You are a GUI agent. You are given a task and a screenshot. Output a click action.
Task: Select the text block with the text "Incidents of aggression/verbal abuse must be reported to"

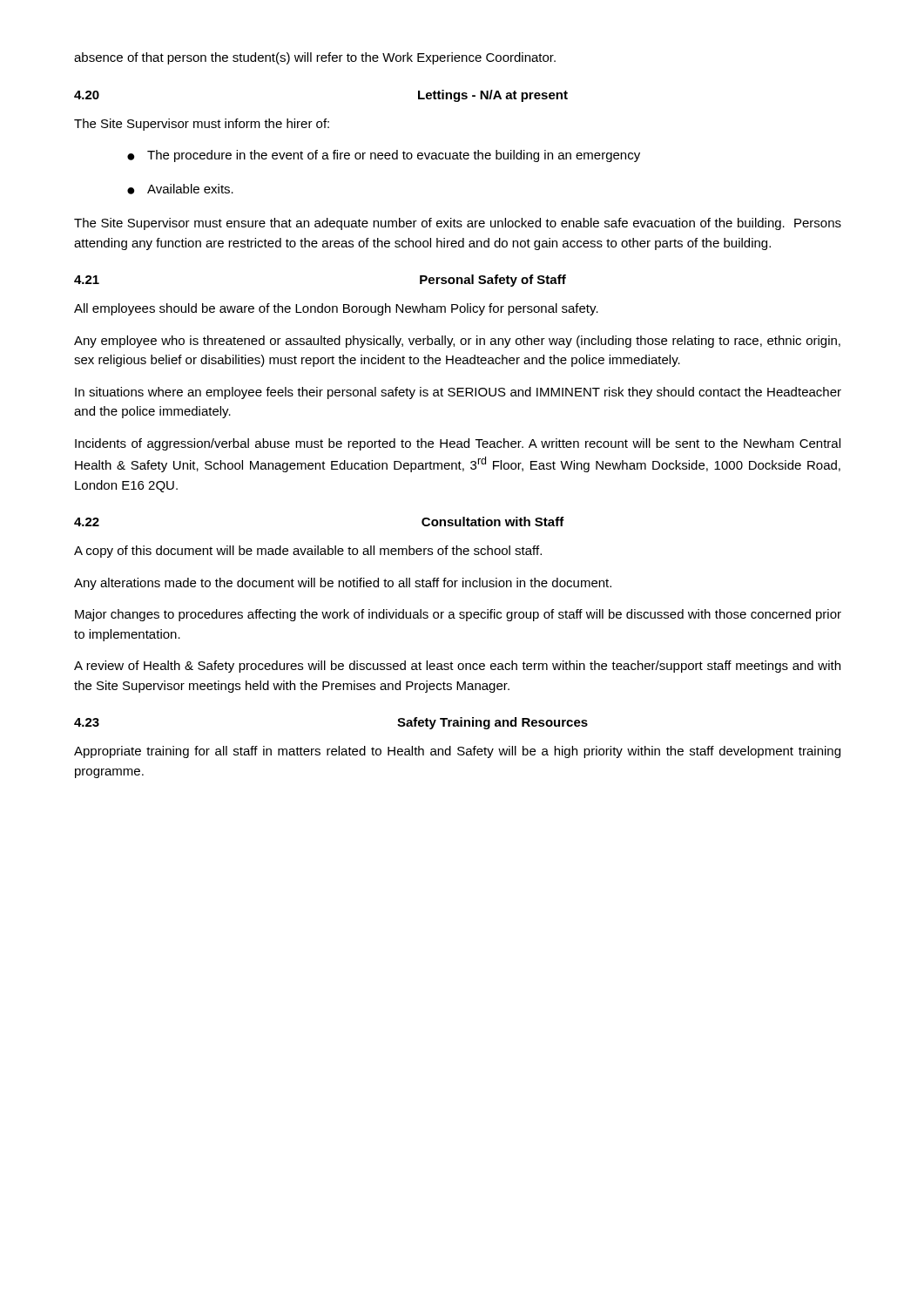(458, 464)
